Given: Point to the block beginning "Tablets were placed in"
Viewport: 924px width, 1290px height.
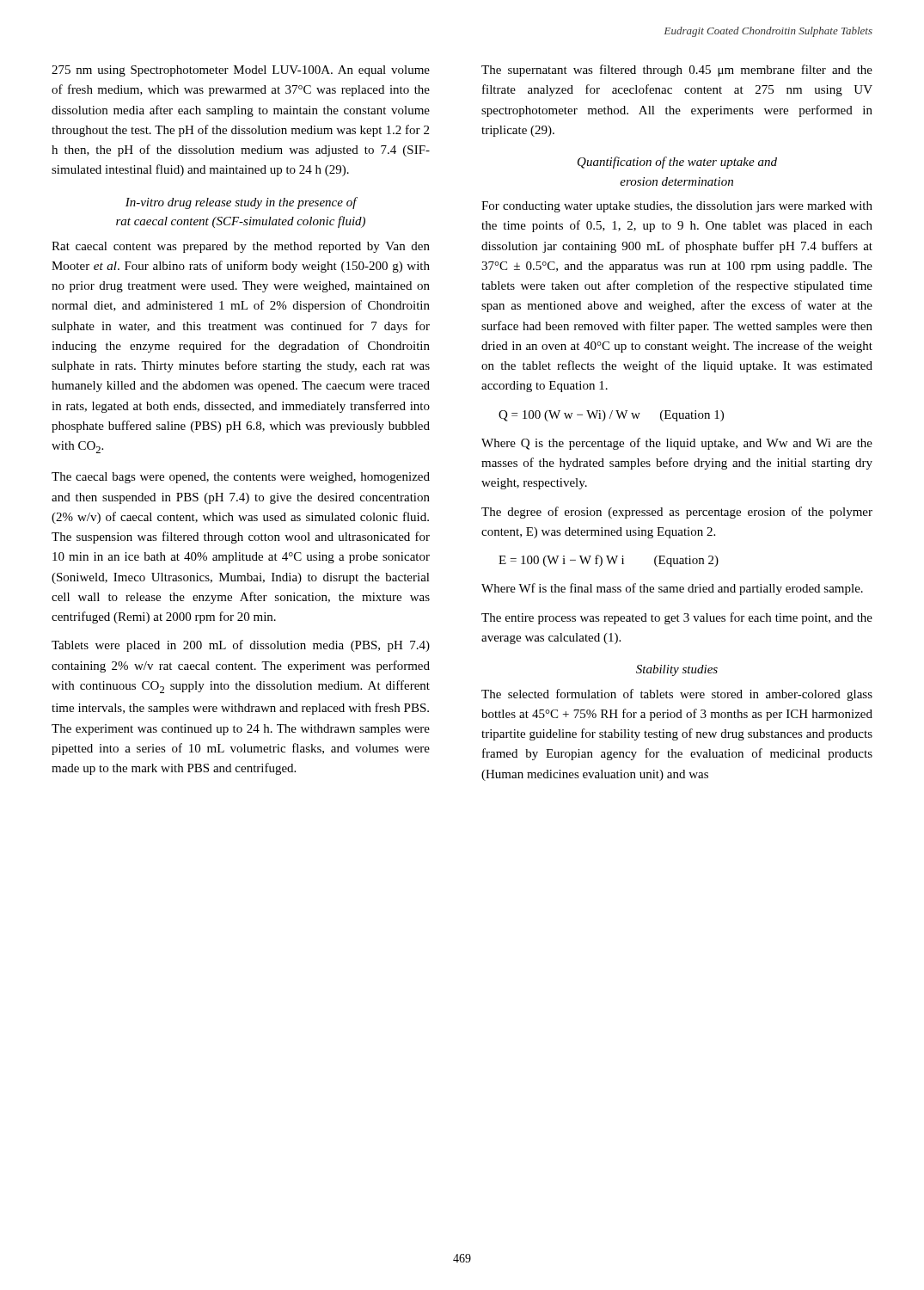Looking at the screenshot, I should click(241, 707).
